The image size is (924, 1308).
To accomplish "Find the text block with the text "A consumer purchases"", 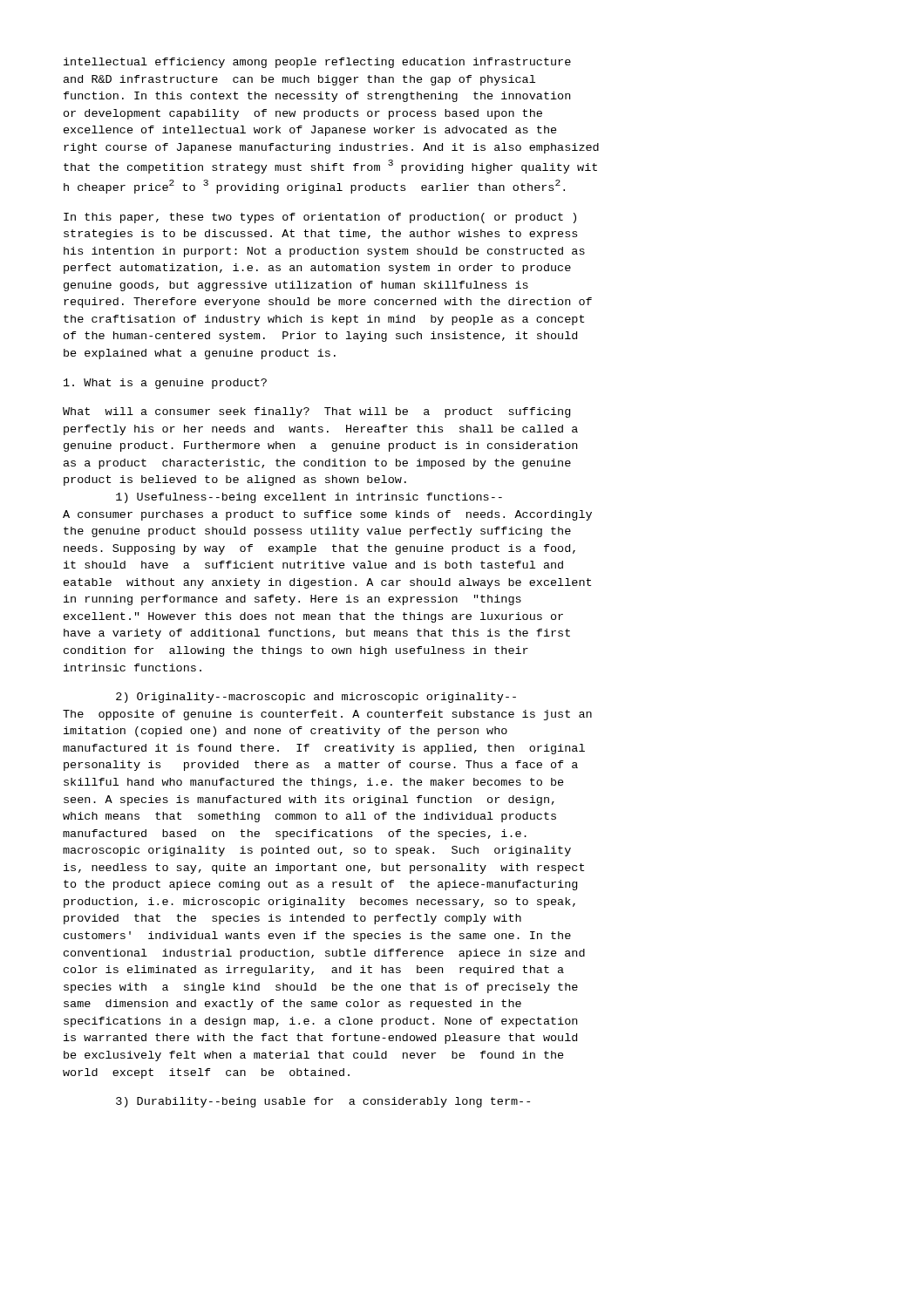I will pyautogui.click(x=328, y=591).
